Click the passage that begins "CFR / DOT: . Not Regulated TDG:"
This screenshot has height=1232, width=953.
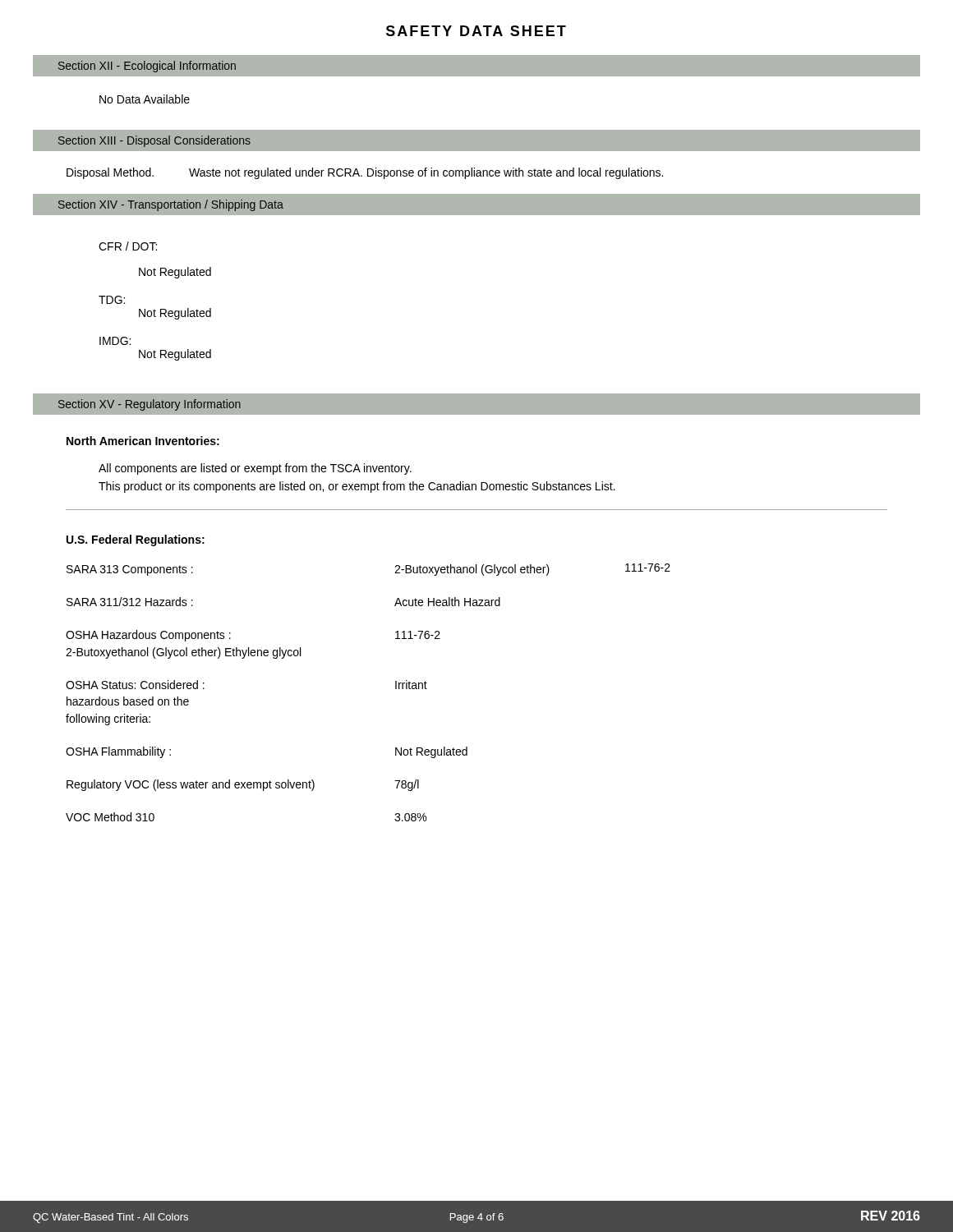pos(128,246)
